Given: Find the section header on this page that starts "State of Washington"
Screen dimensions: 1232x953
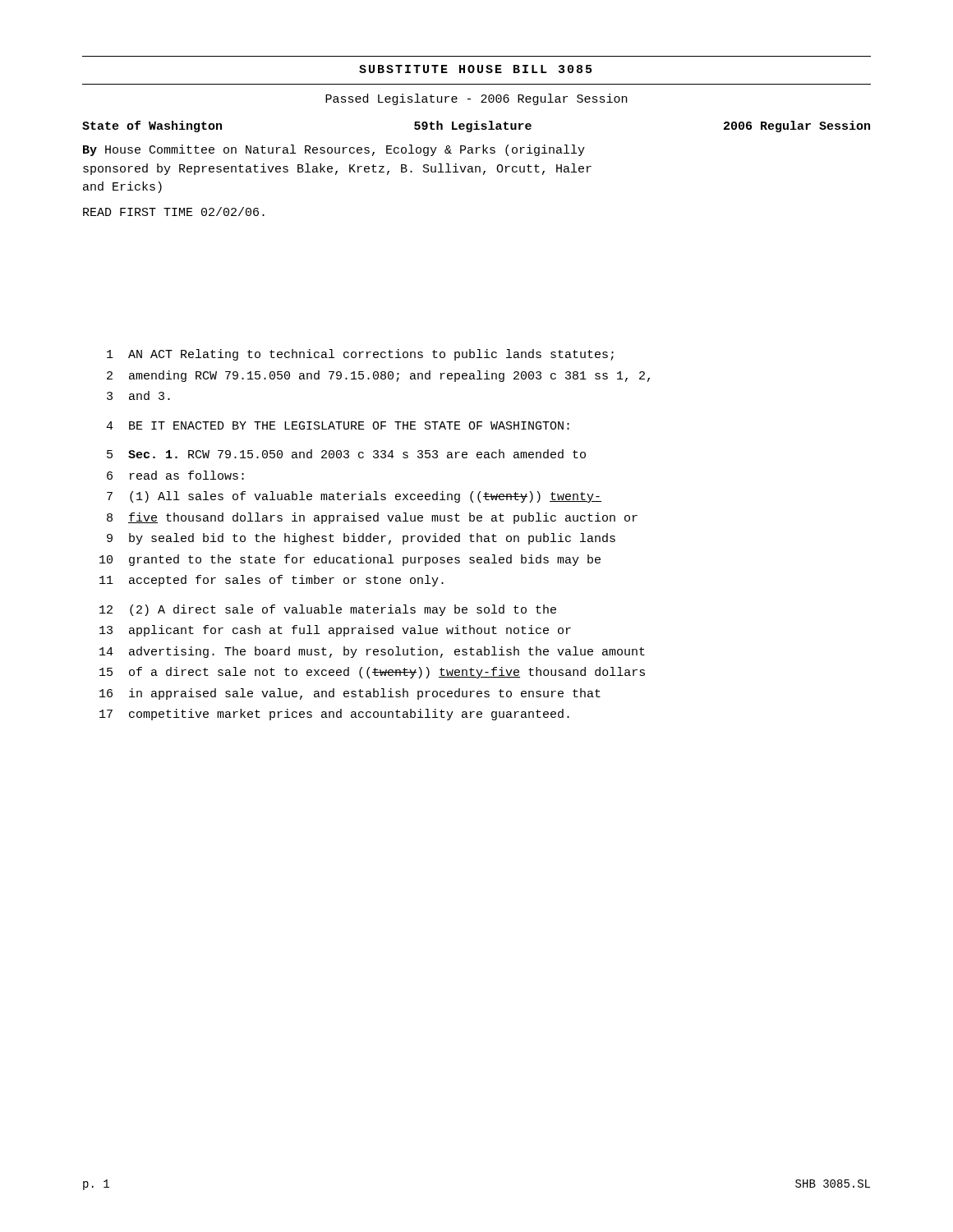Looking at the screenshot, I should (476, 127).
